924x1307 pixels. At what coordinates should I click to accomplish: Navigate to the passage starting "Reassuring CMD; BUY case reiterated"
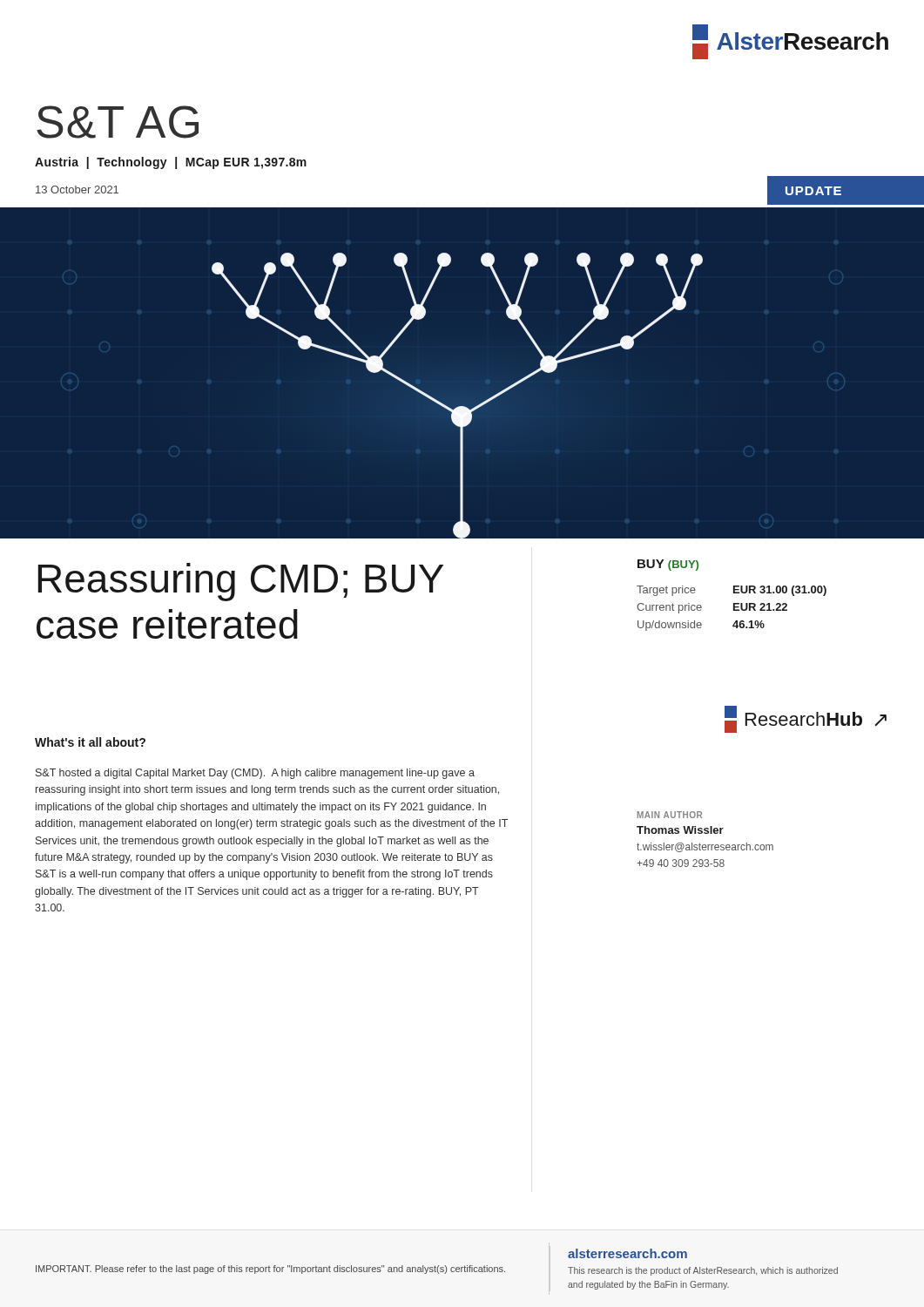click(x=239, y=602)
